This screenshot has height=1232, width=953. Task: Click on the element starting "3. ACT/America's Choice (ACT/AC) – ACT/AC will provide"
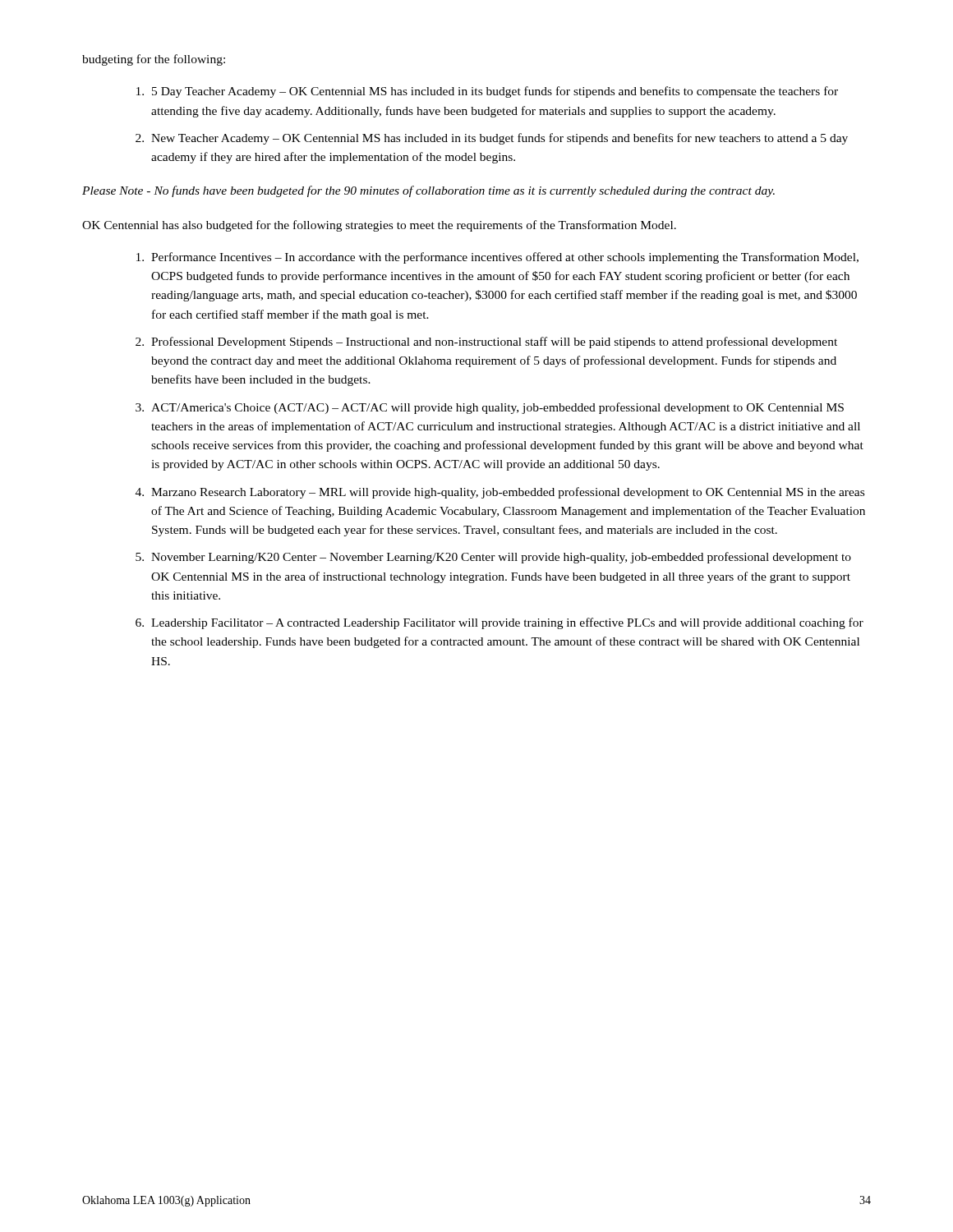tap(493, 435)
